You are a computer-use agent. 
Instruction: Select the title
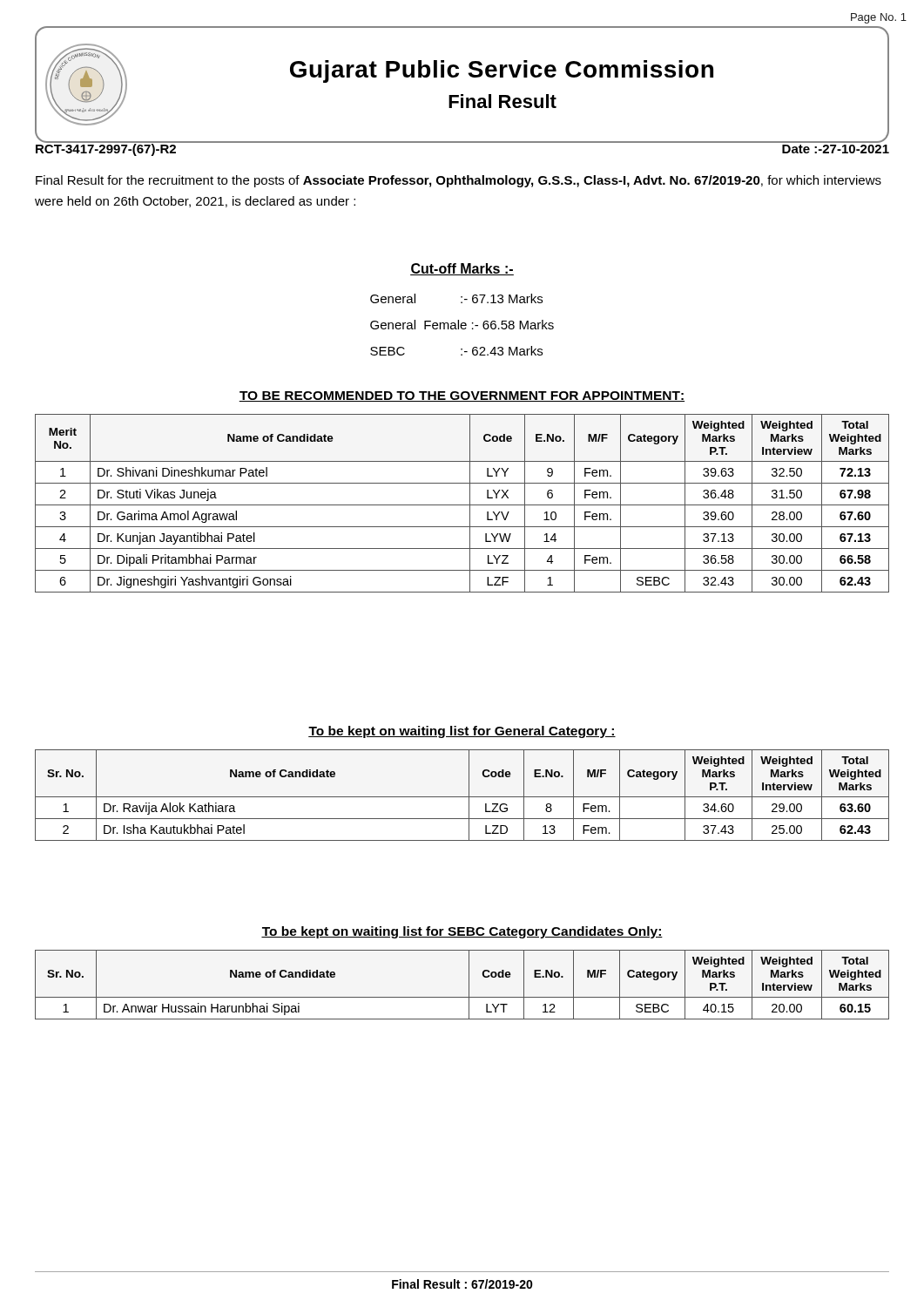[x=453, y=84]
